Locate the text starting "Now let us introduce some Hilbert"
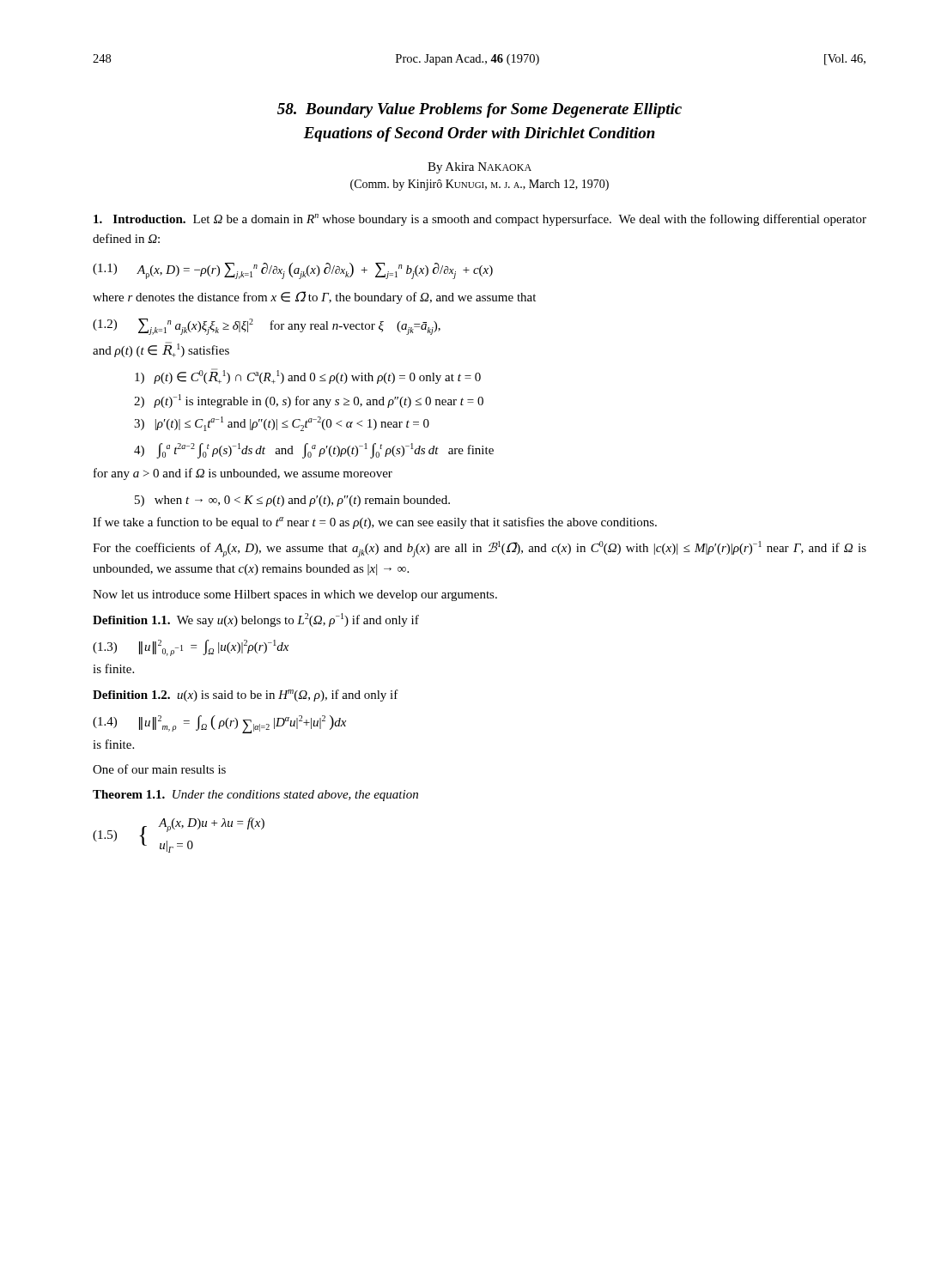 (295, 594)
